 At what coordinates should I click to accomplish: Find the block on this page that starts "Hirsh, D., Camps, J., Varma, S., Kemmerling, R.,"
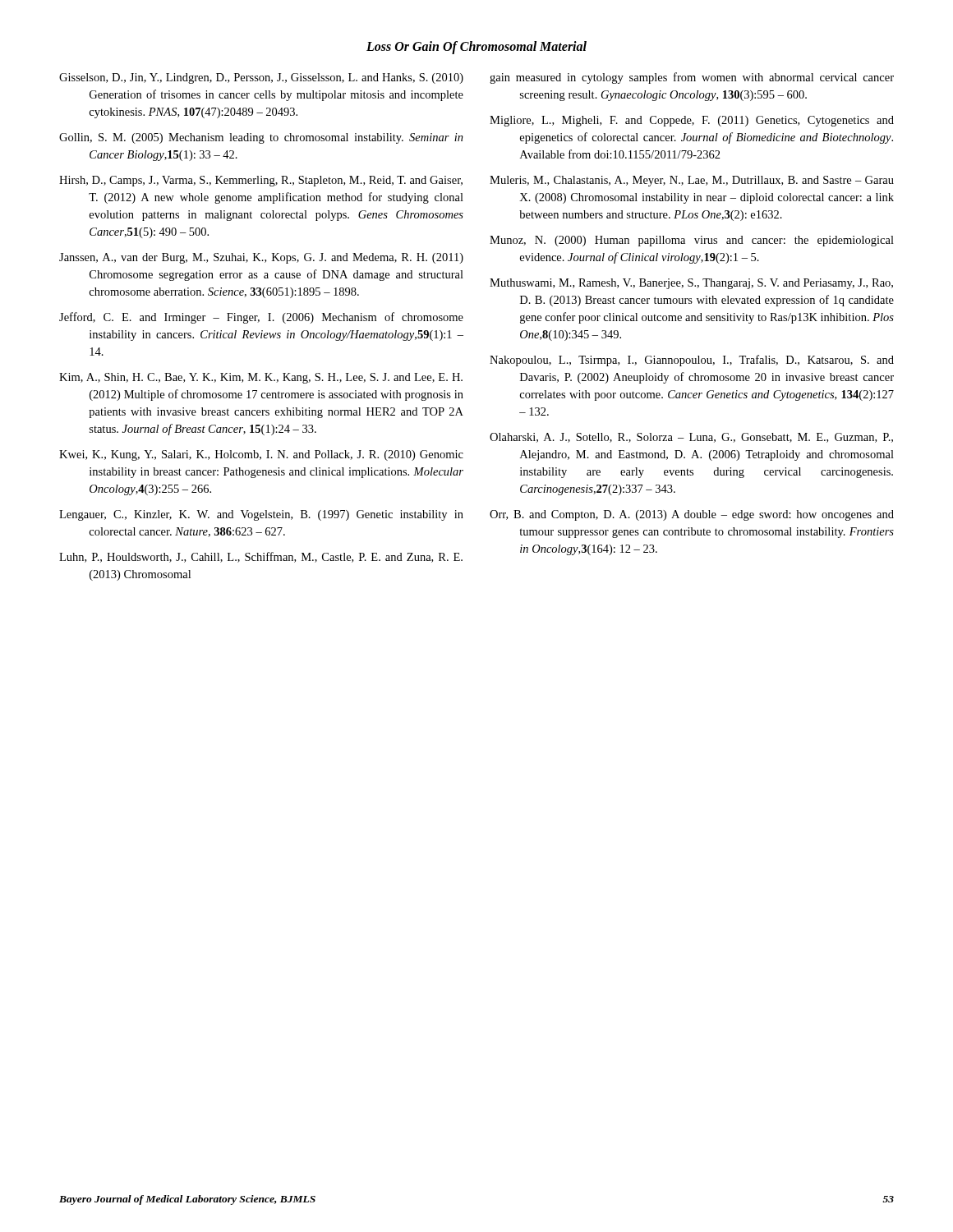tap(261, 206)
